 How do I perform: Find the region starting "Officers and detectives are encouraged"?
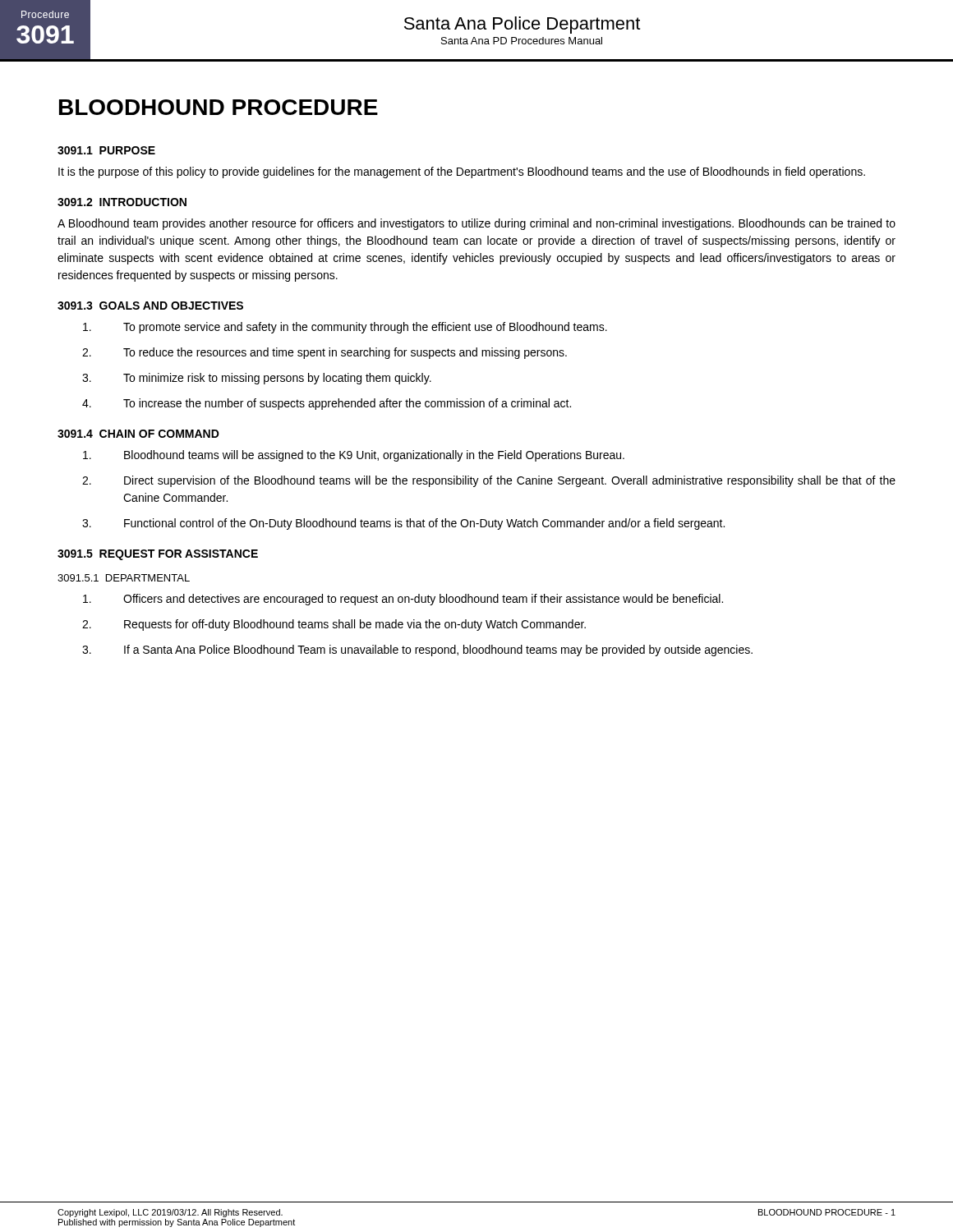tap(476, 599)
